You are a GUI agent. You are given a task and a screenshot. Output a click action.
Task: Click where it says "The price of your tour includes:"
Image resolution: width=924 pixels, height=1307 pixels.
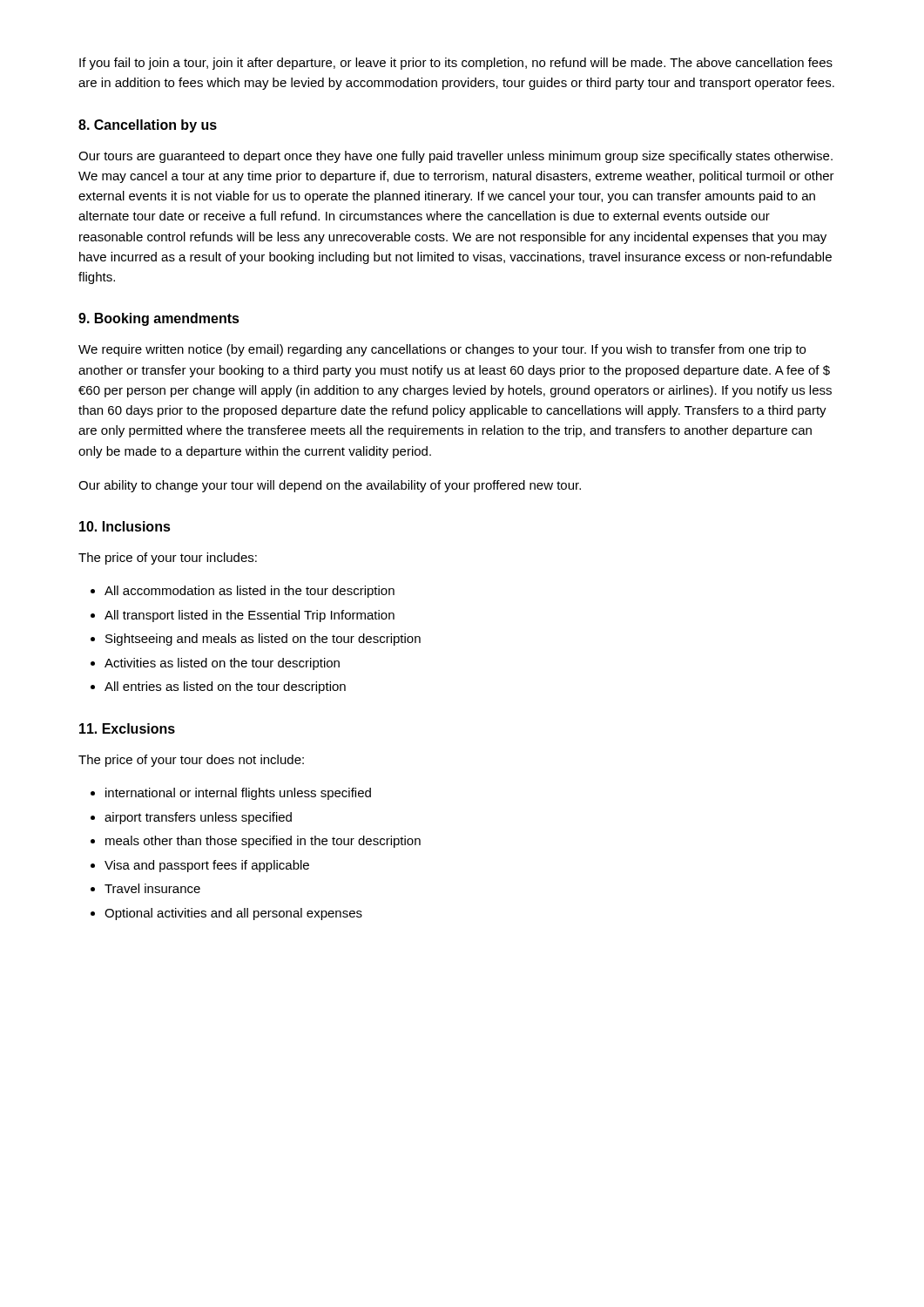pyautogui.click(x=168, y=557)
